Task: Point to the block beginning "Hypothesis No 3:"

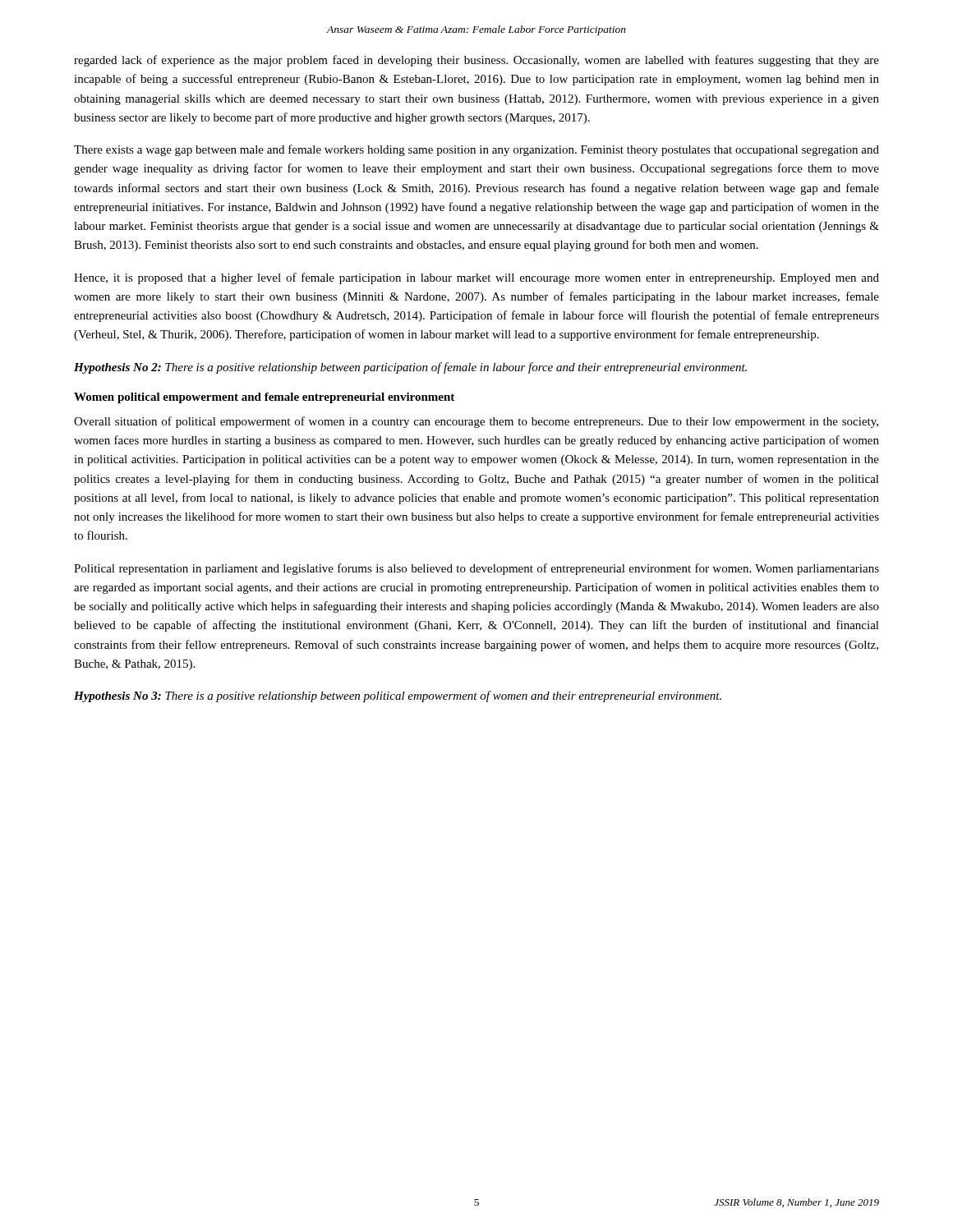Action: click(x=398, y=696)
